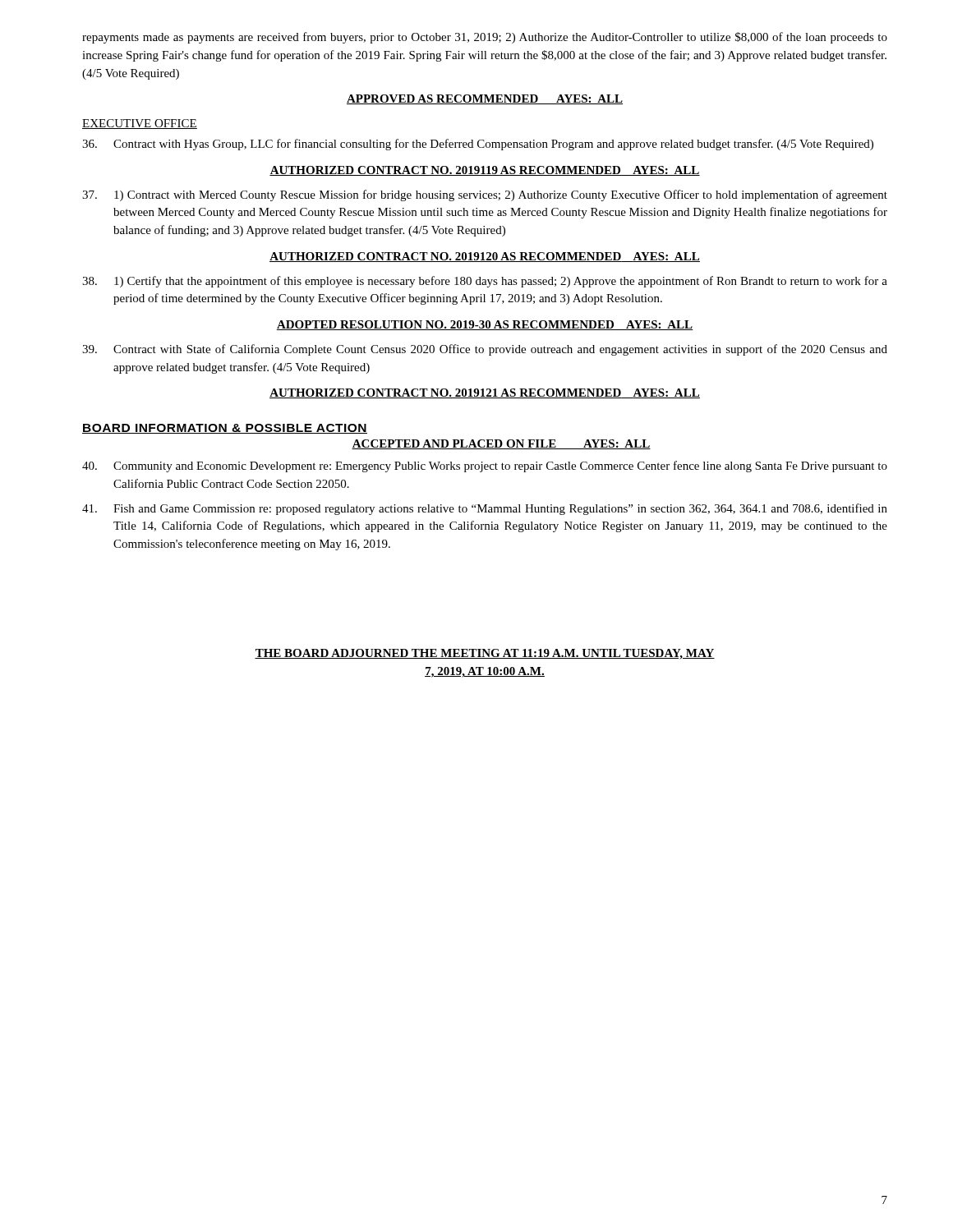This screenshot has width=953, height=1232.
Task: Locate the block starting "repayments made as payments"
Action: click(x=485, y=56)
